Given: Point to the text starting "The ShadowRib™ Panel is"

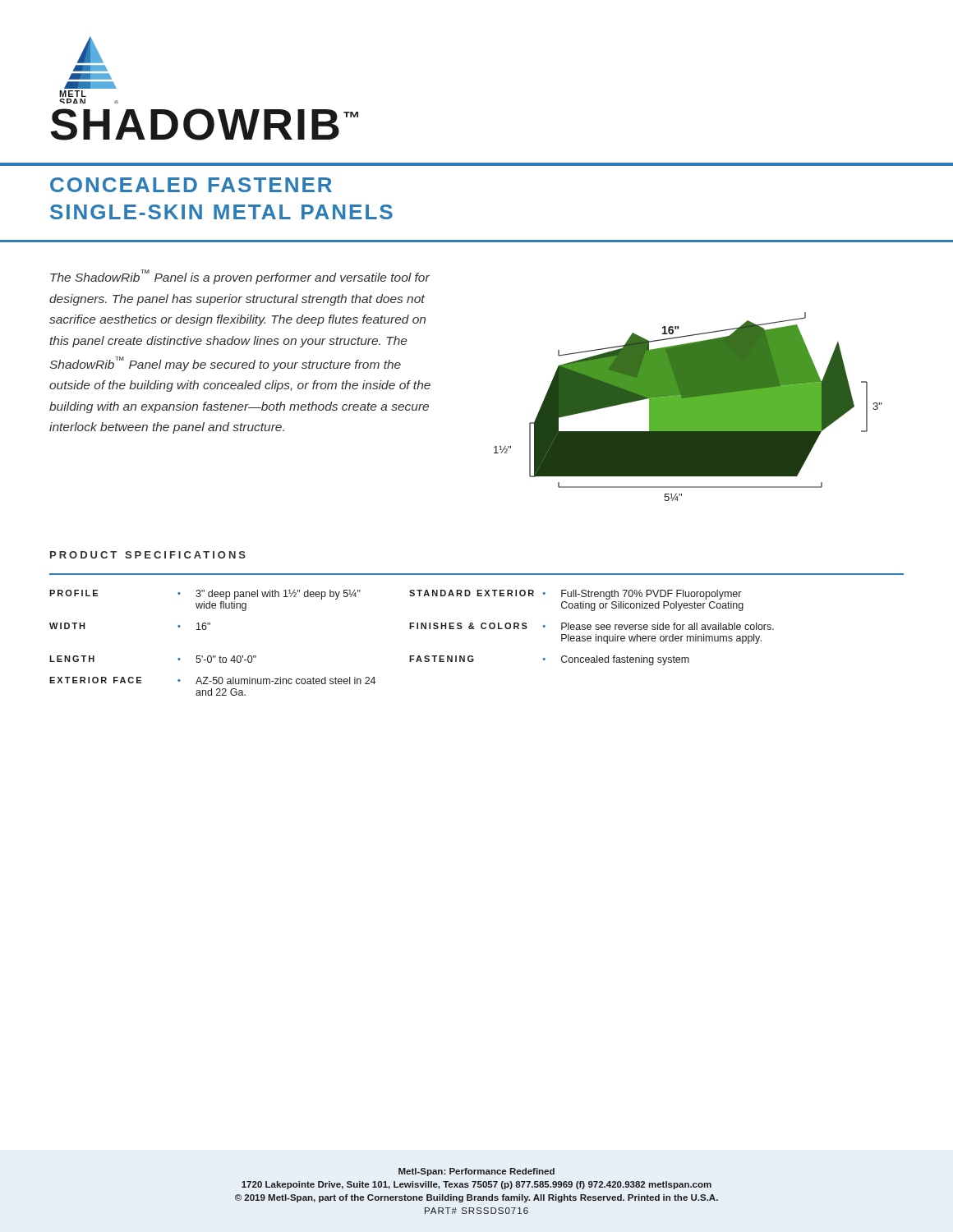Looking at the screenshot, I should tap(246, 351).
